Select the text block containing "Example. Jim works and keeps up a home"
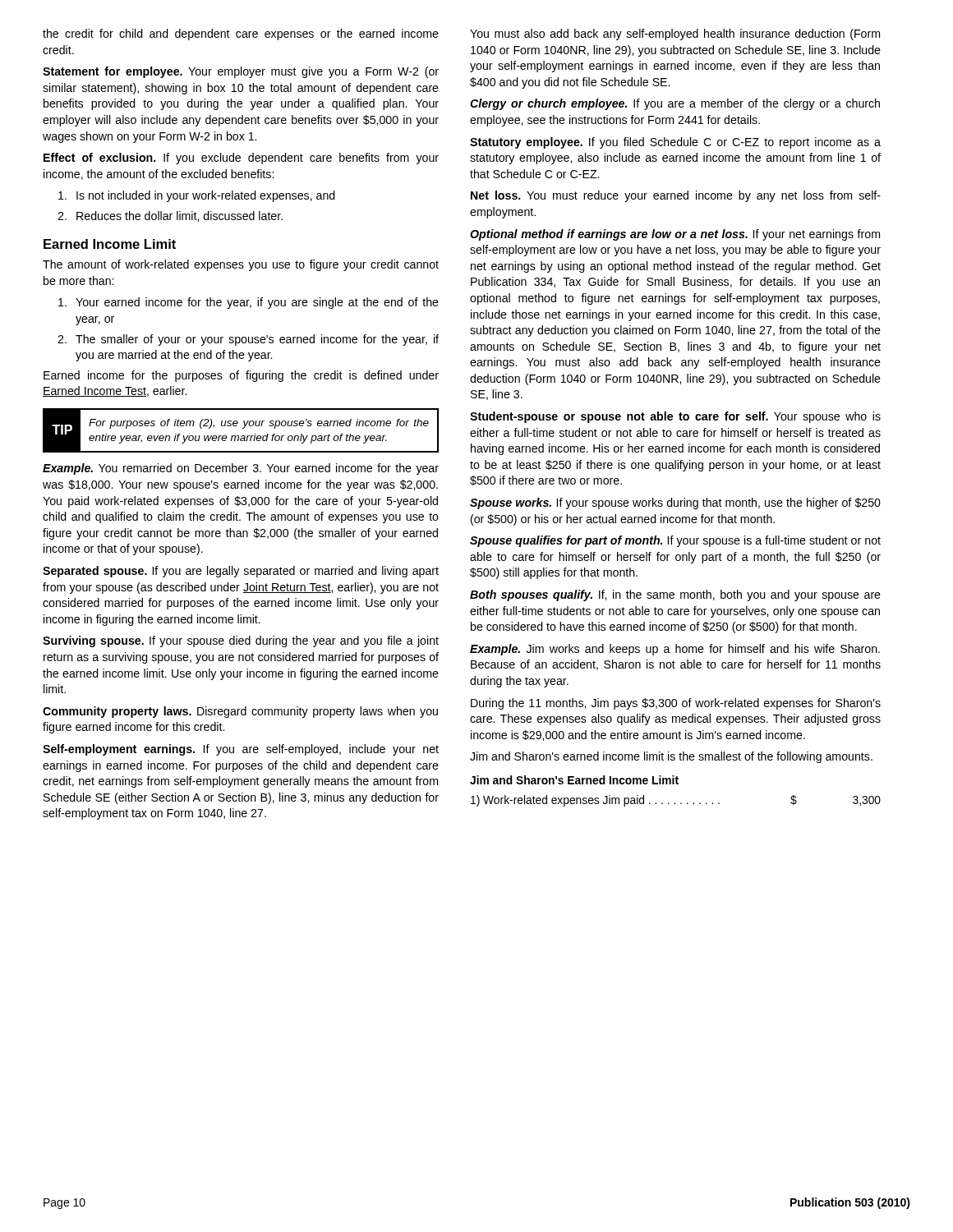The height and width of the screenshot is (1232, 953). pyautogui.click(x=675, y=665)
